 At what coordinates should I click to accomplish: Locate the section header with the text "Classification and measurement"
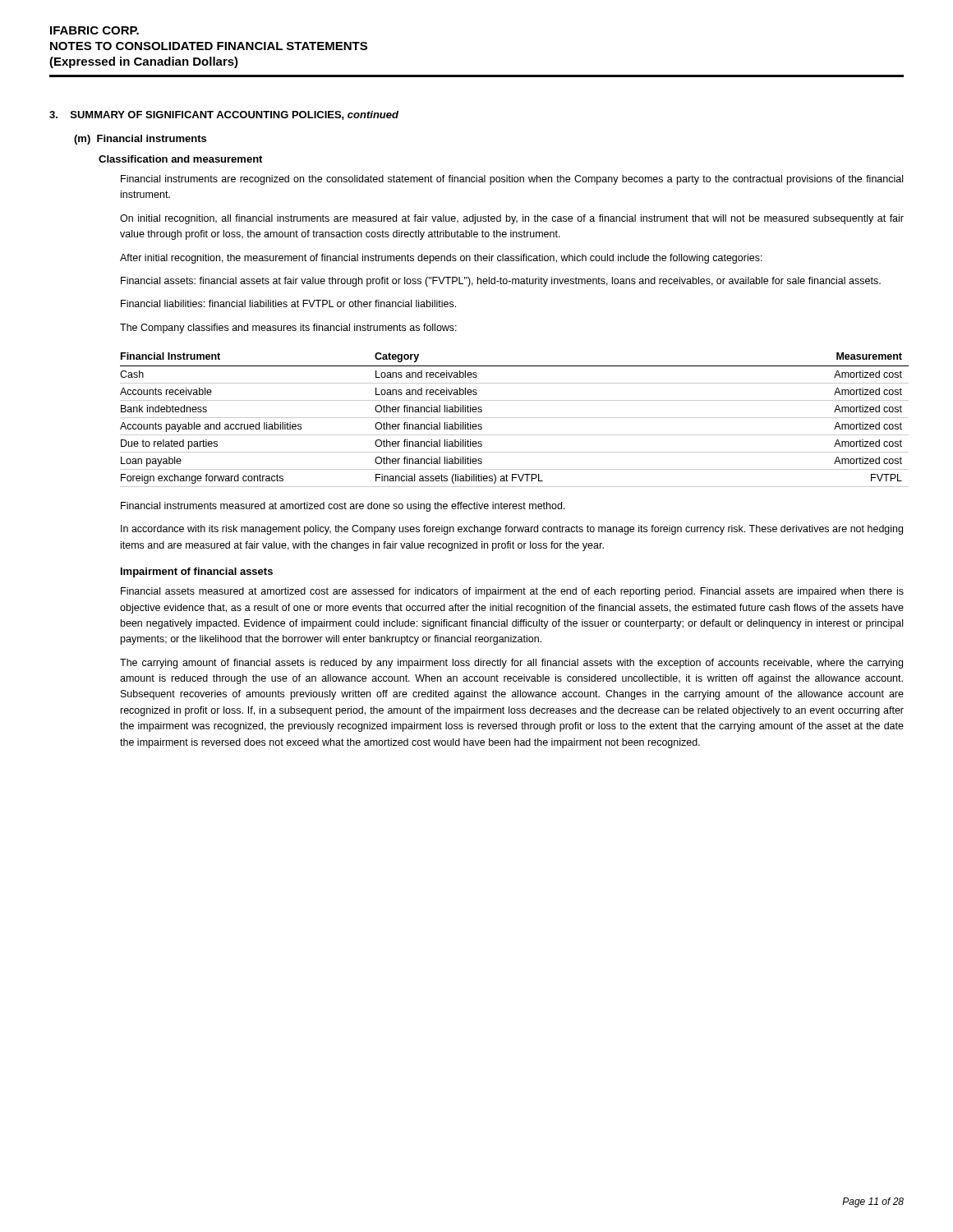180,159
